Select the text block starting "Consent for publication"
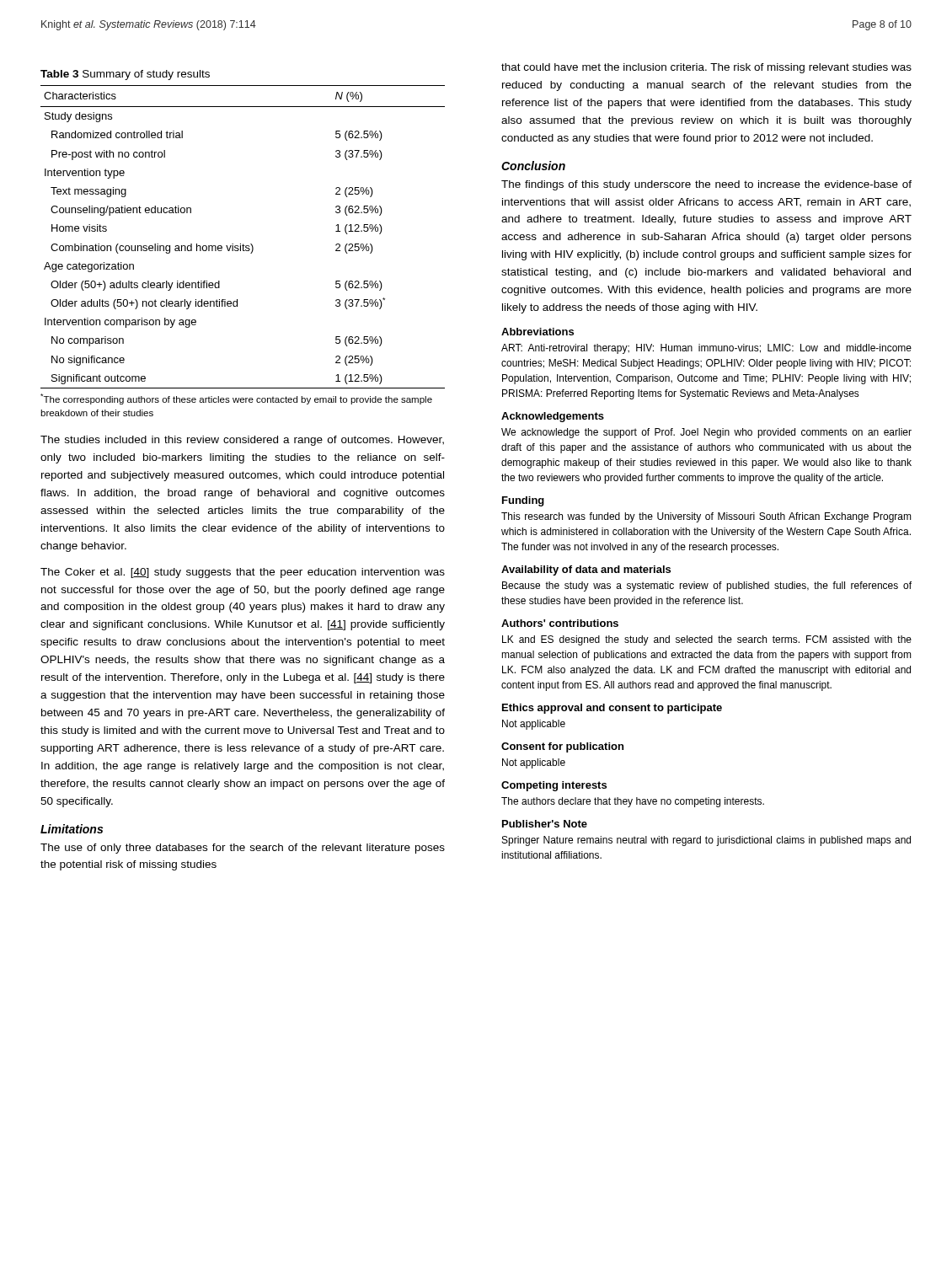Image resolution: width=952 pixels, height=1264 pixels. [x=563, y=746]
